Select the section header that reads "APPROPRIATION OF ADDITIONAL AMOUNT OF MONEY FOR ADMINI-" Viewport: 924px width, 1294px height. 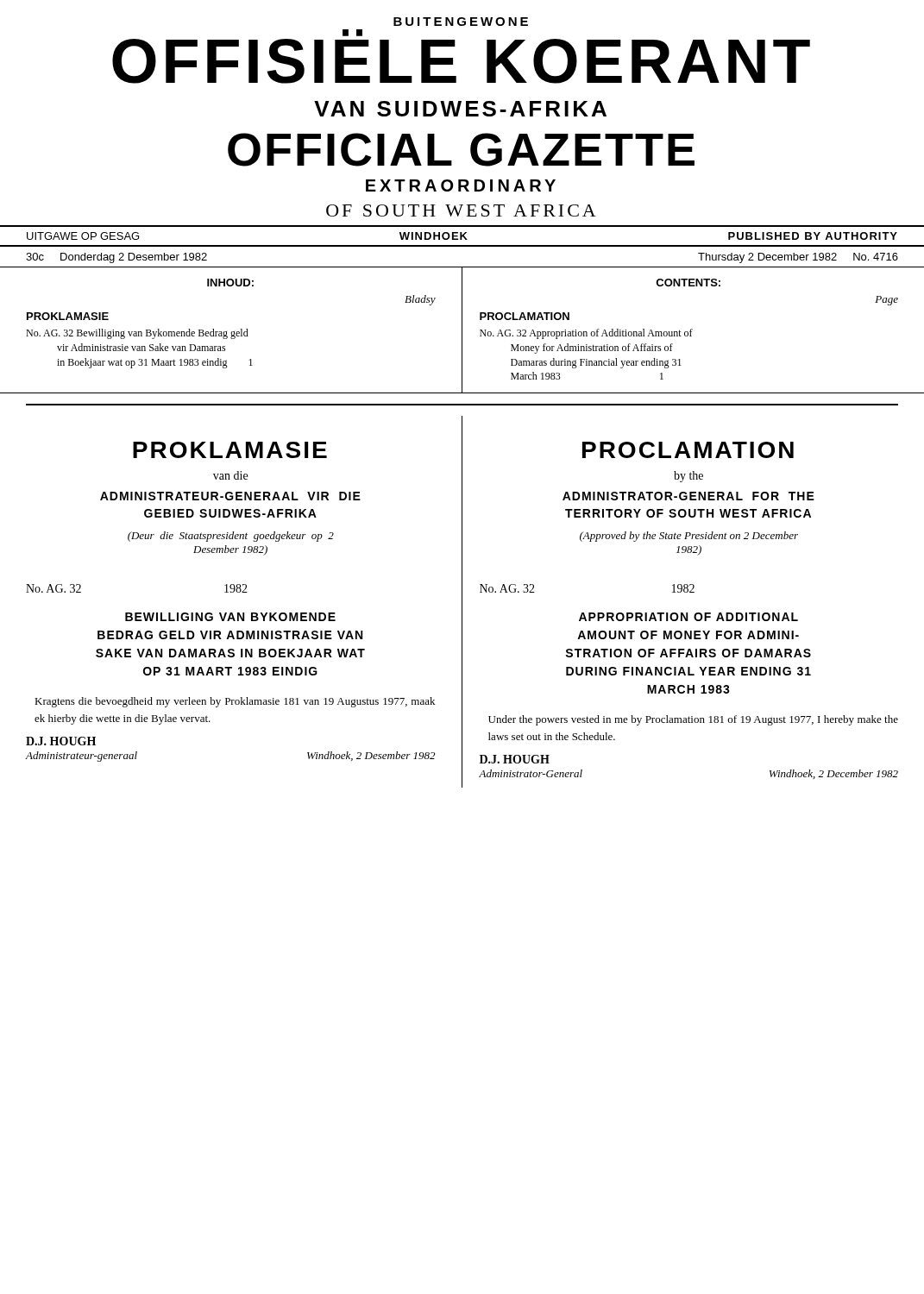tap(689, 653)
